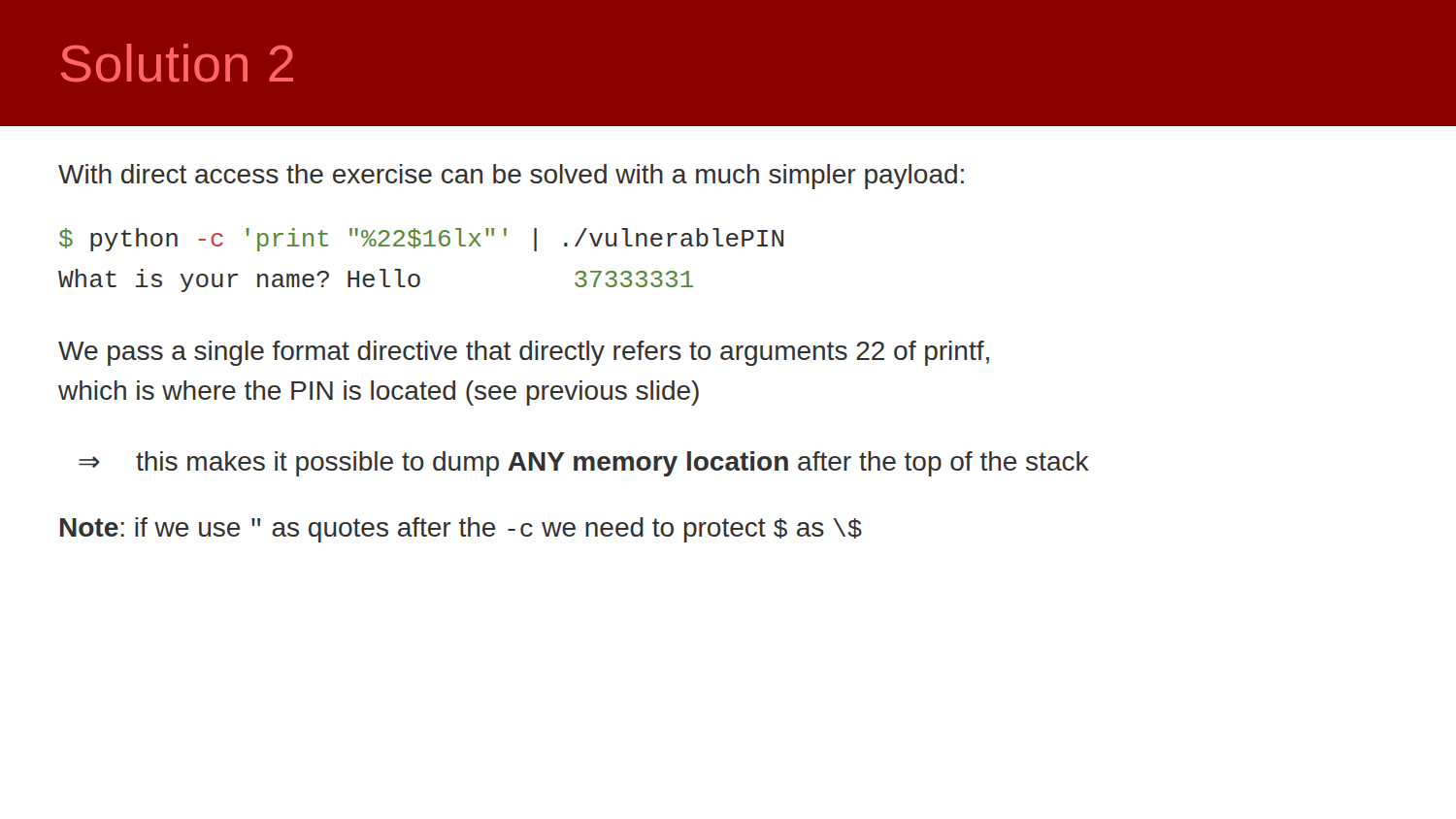Point to the passage starting "Solution 2"

[x=177, y=63]
